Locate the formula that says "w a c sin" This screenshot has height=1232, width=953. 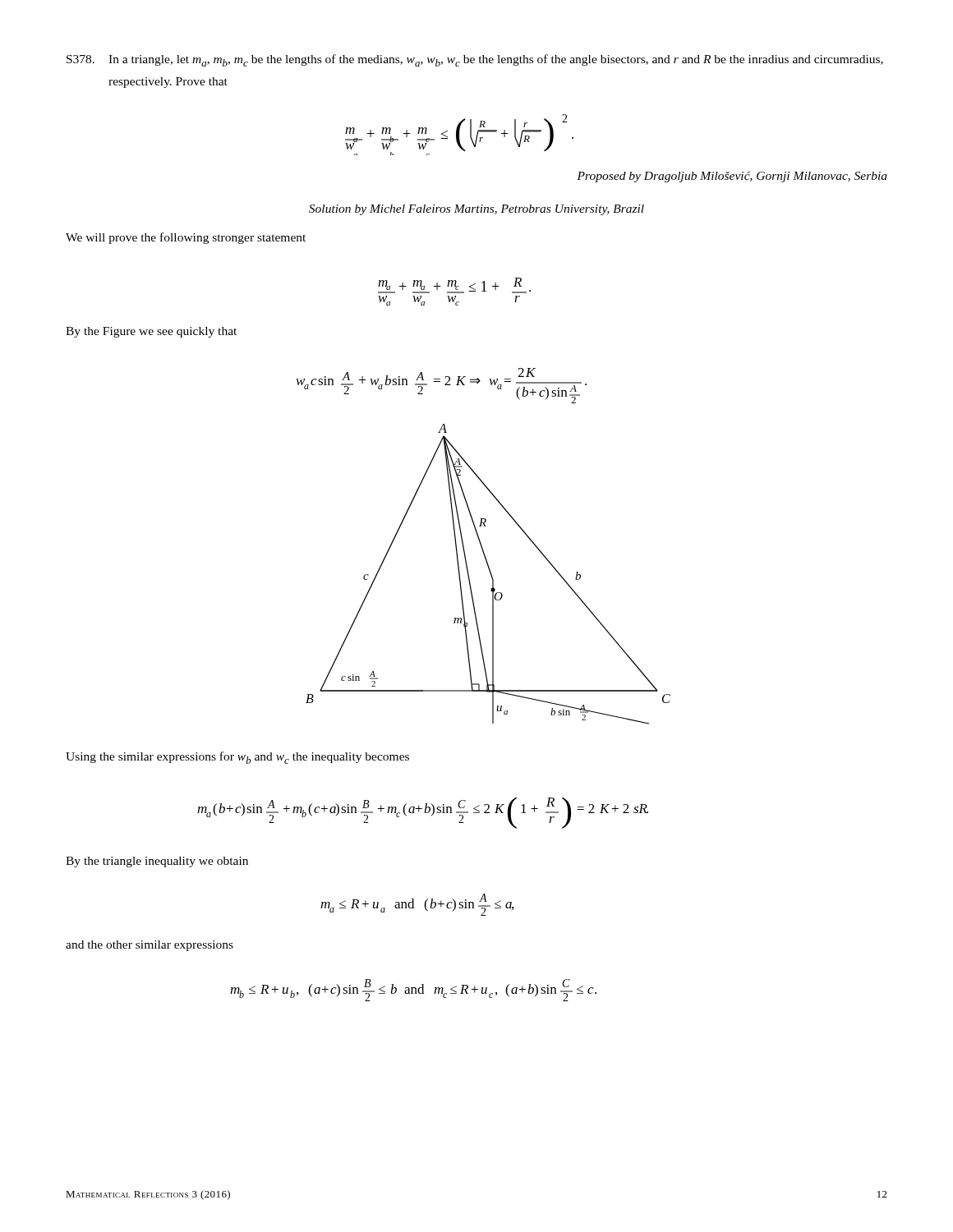coord(476,380)
